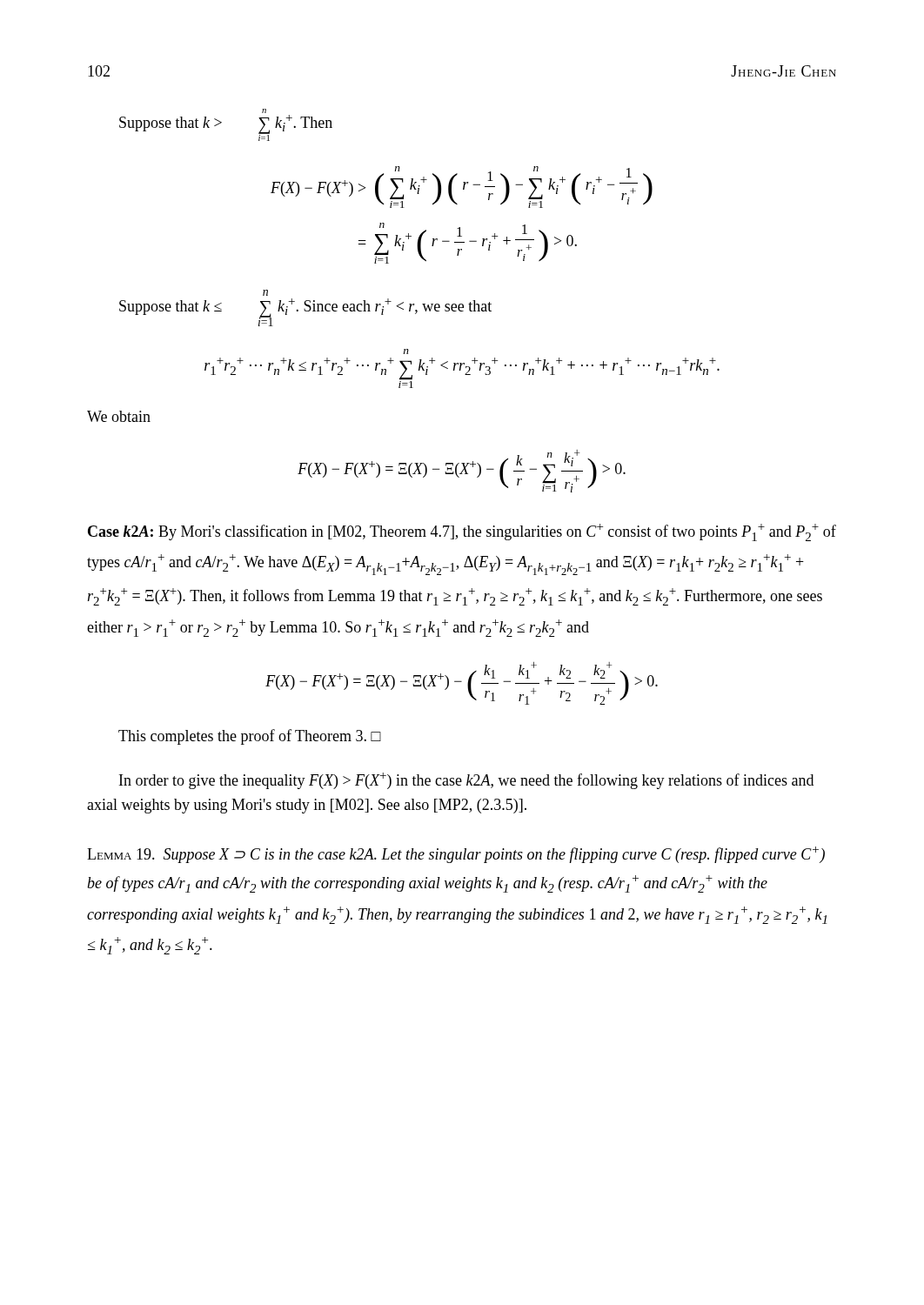
Task: Find "We obtain" on this page
Action: [x=119, y=417]
